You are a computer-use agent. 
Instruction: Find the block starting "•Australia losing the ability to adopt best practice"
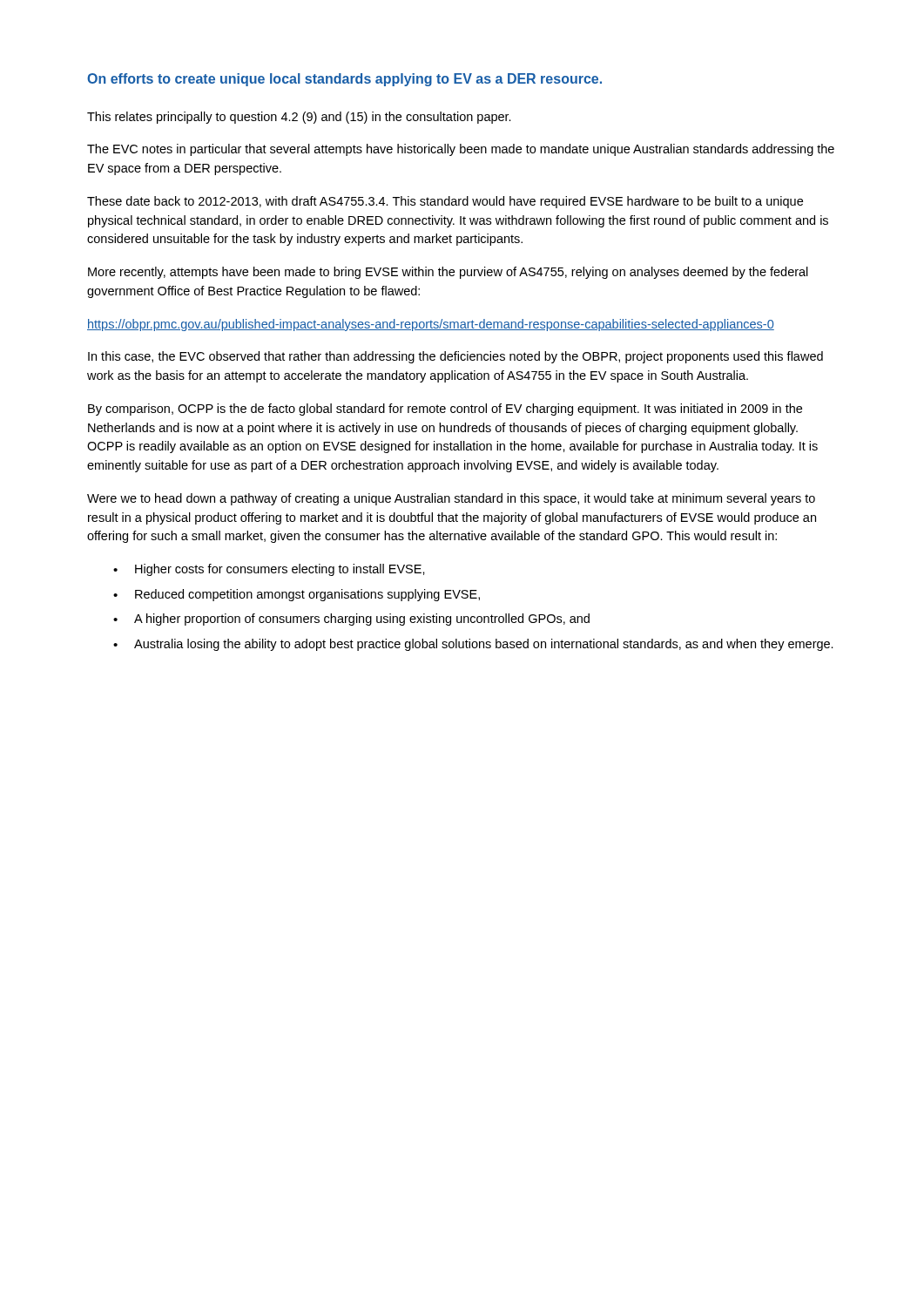(x=474, y=645)
